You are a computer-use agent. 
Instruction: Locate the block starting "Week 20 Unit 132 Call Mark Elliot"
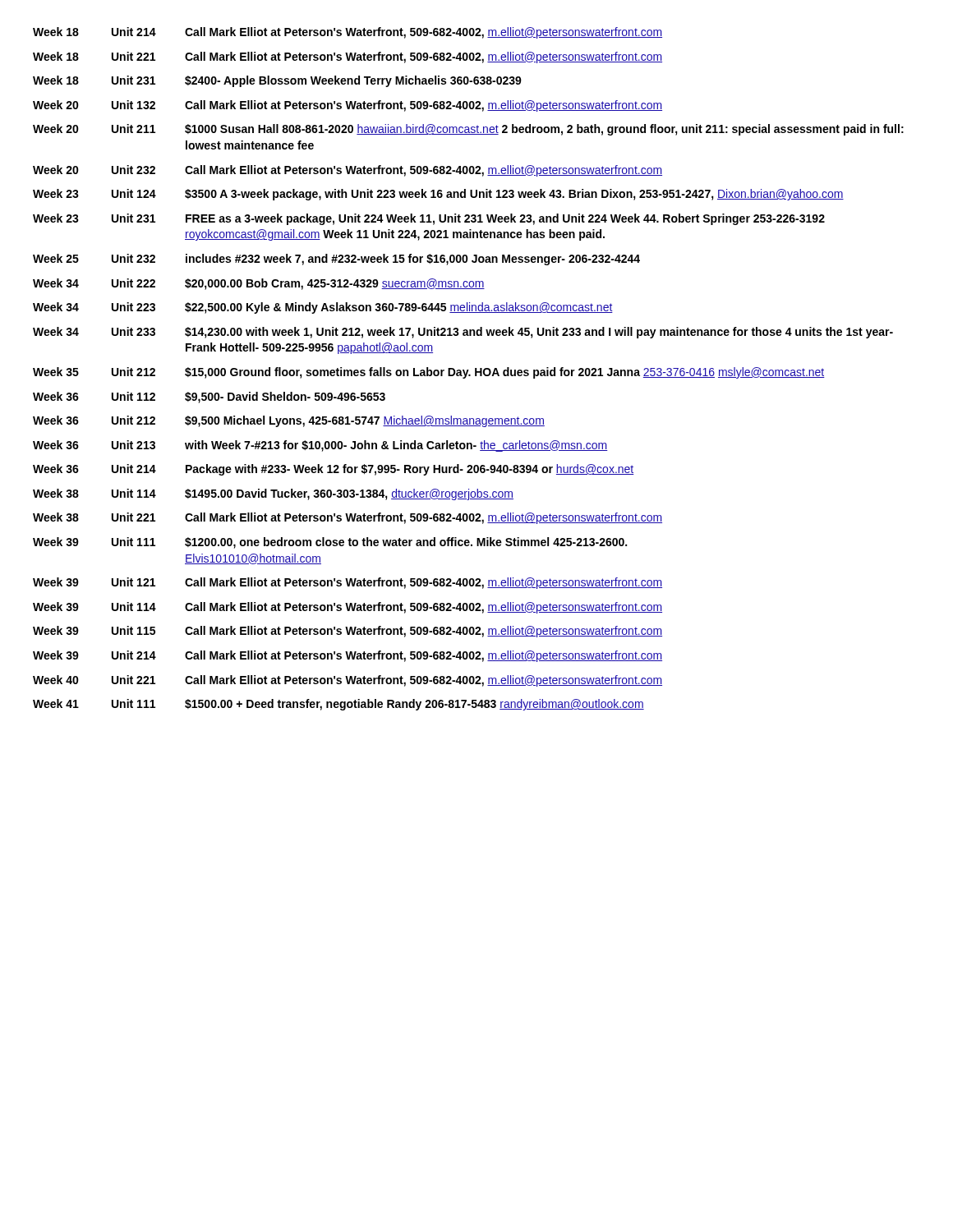pos(476,106)
